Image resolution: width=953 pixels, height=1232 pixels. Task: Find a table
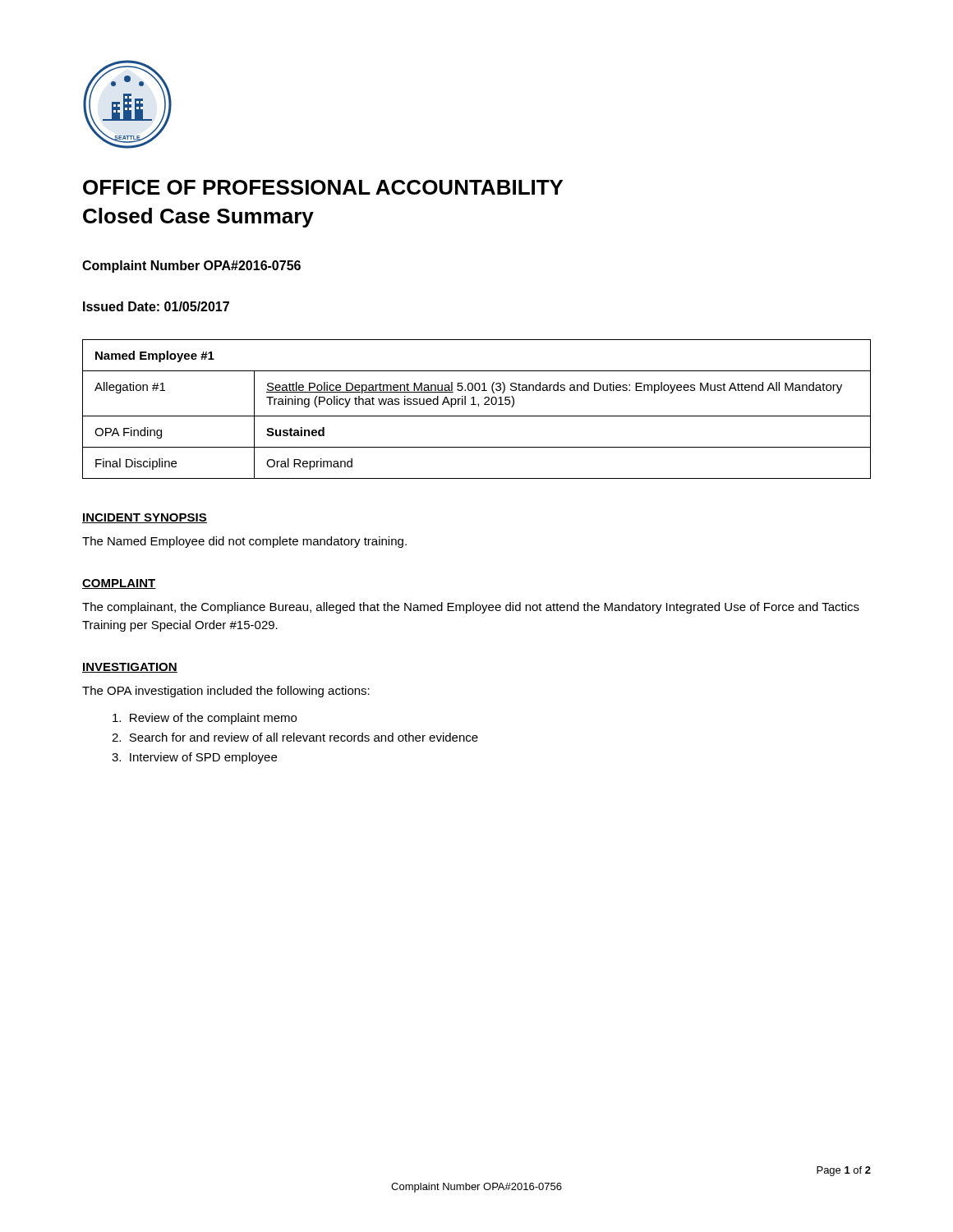(476, 409)
